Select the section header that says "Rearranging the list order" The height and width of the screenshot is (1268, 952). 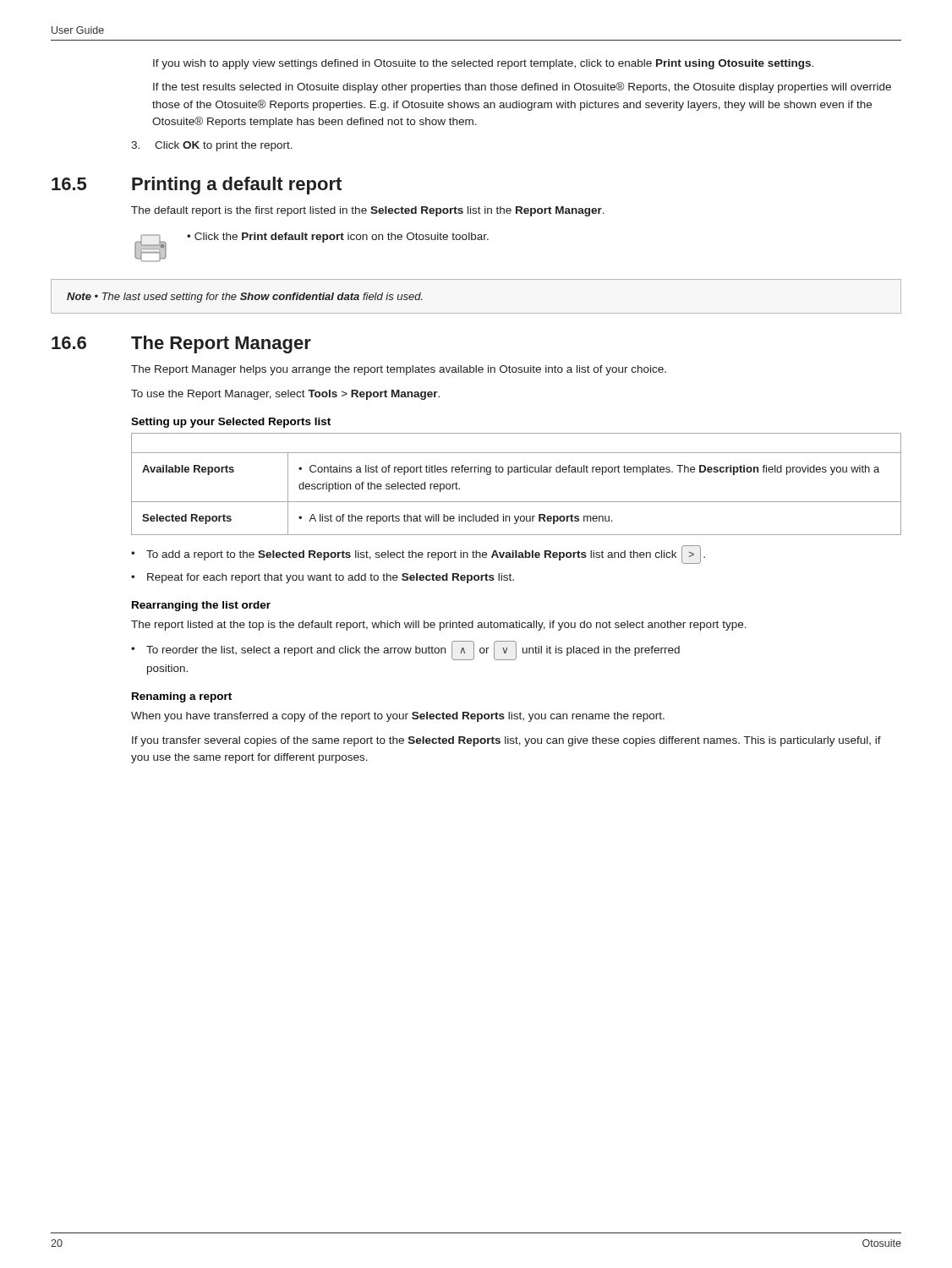[201, 605]
